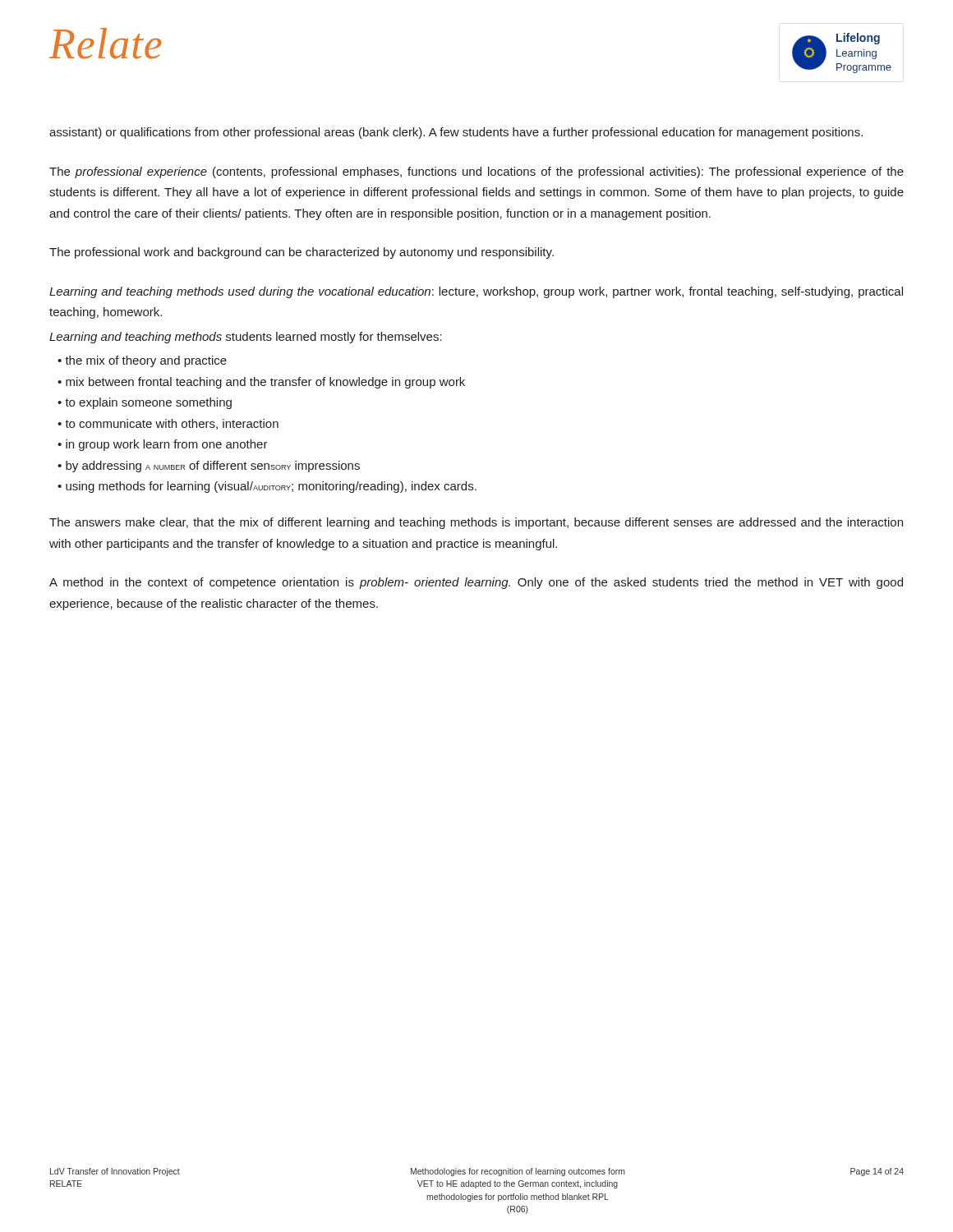Click on the block starting "the mix of"
This screenshot has width=953, height=1232.
pos(146,360)
